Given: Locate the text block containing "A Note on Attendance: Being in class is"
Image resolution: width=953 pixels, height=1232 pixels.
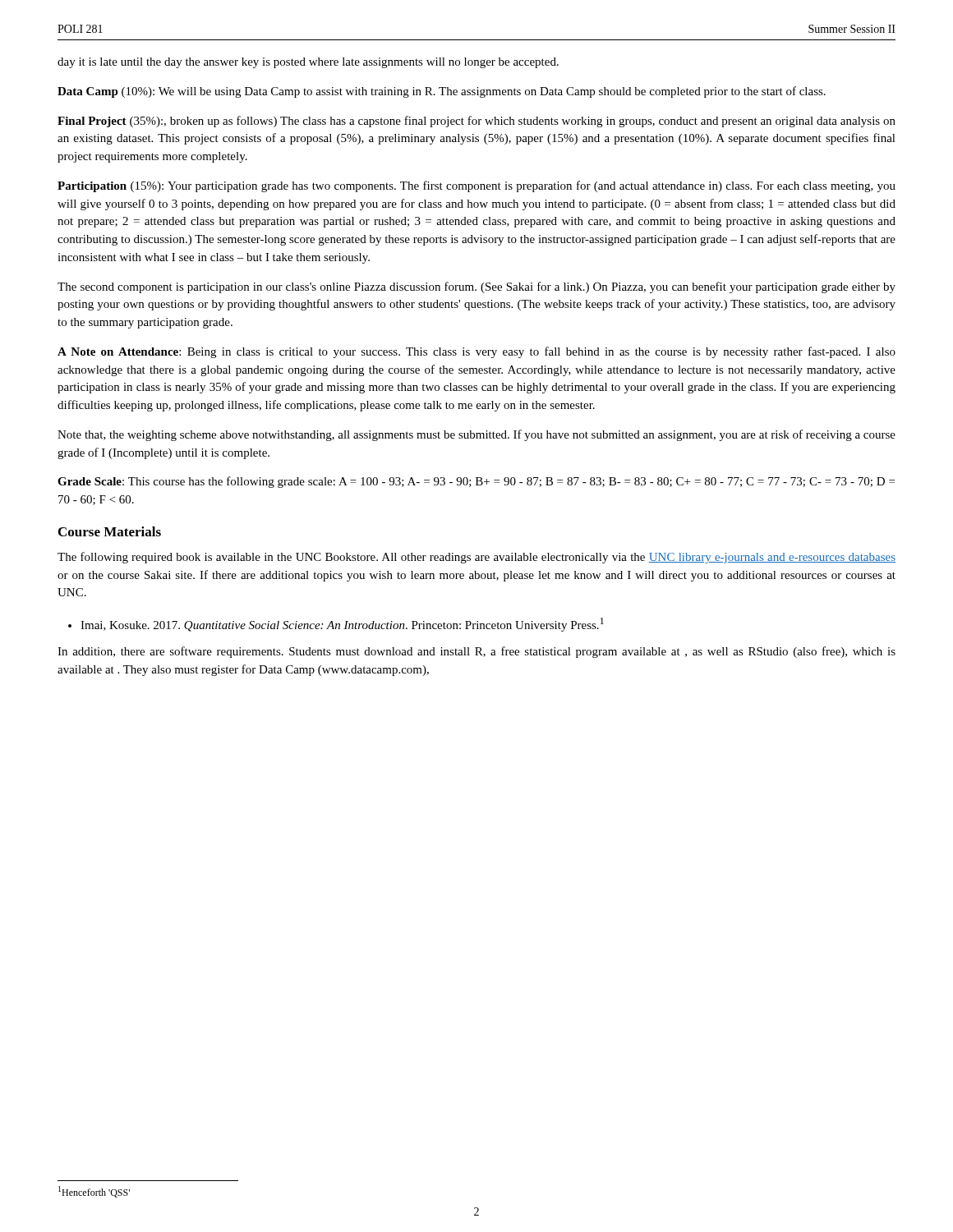Looking at the screenshot, I should pyautogui.click(x=476, y=379).
